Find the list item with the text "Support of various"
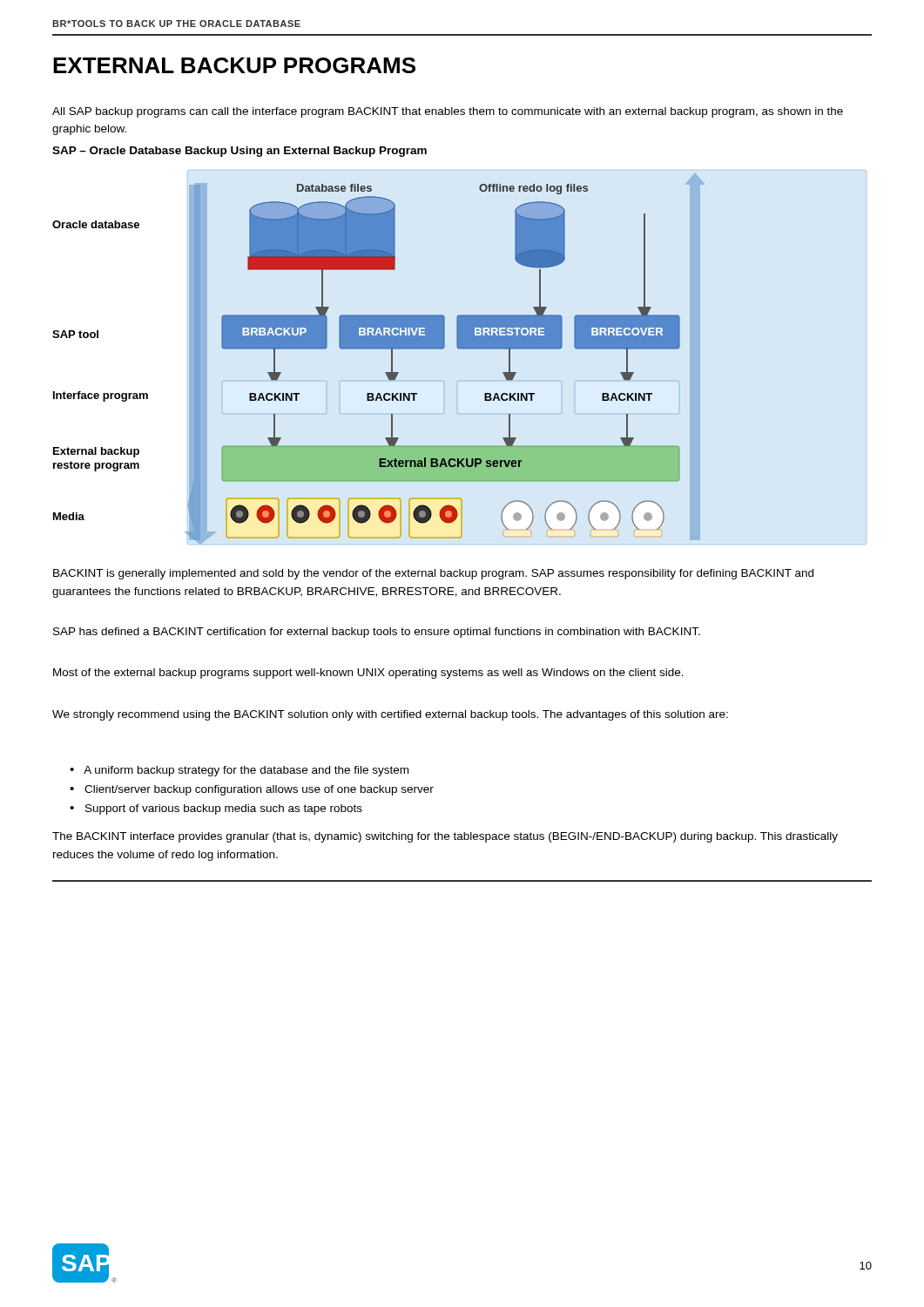The width and height of the screenshot is (924, 1307). coord(222,808)
